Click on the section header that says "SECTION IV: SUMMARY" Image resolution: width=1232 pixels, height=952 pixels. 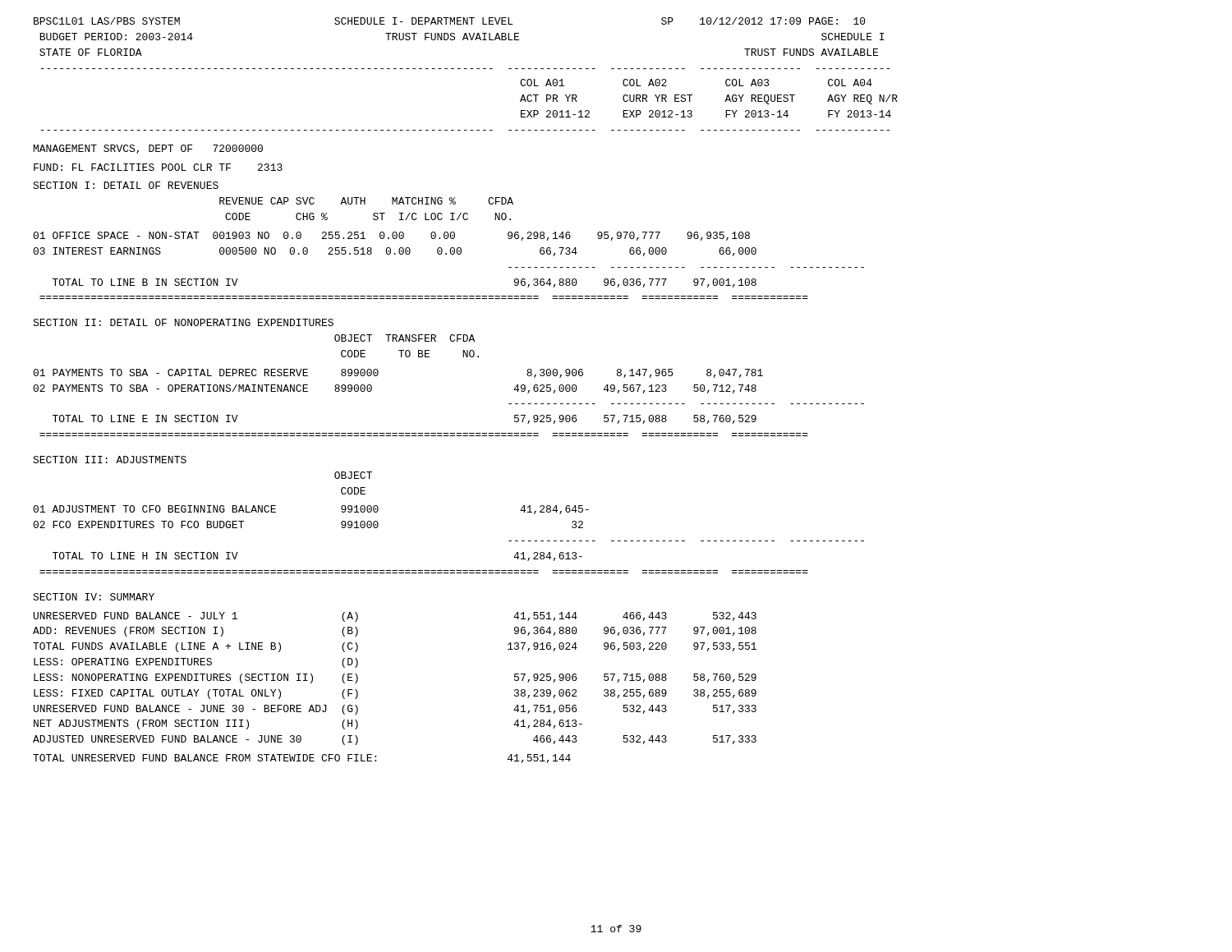tap(94, 597)
